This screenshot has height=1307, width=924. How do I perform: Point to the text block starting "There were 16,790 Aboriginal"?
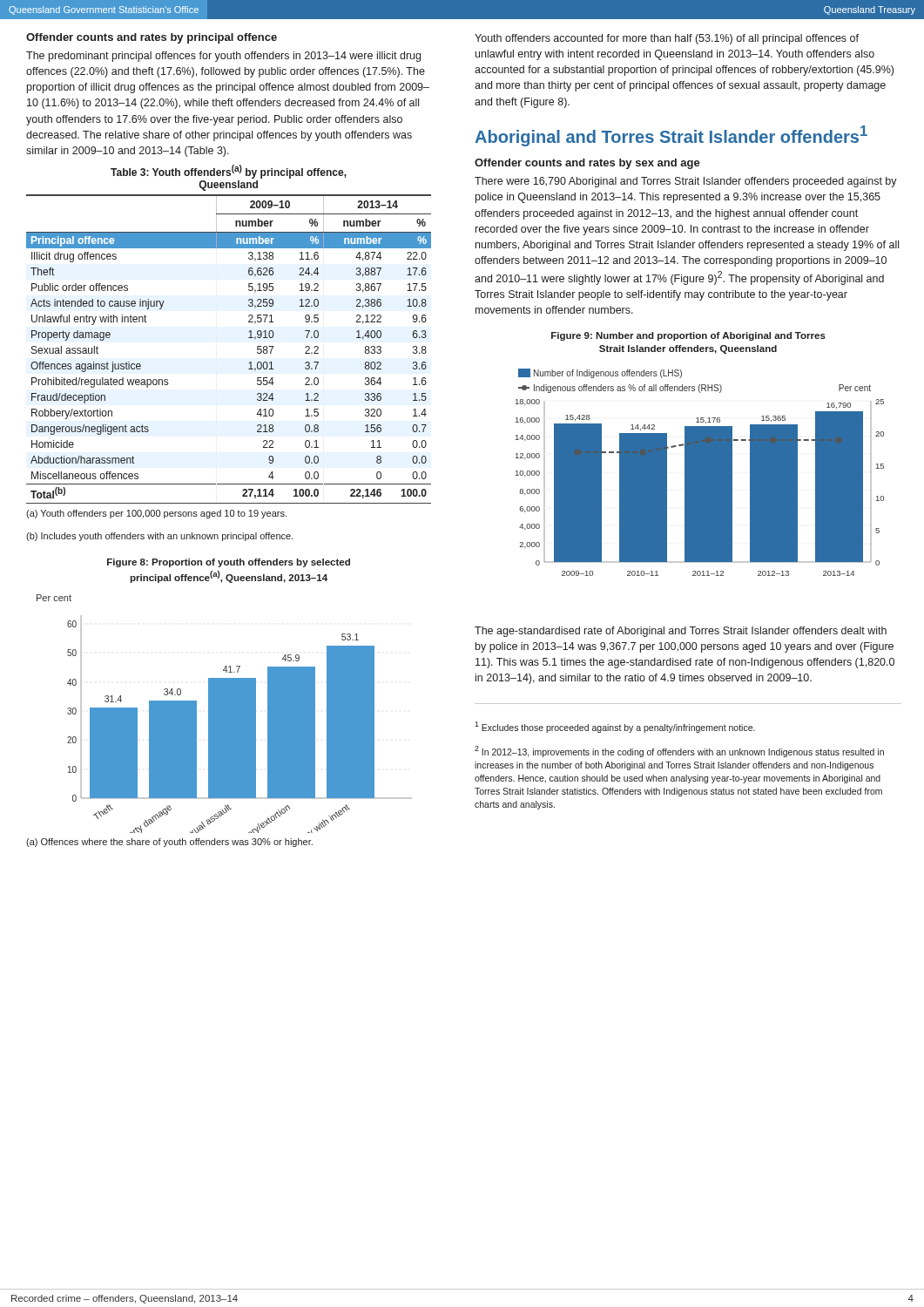[x=688, y=246]
